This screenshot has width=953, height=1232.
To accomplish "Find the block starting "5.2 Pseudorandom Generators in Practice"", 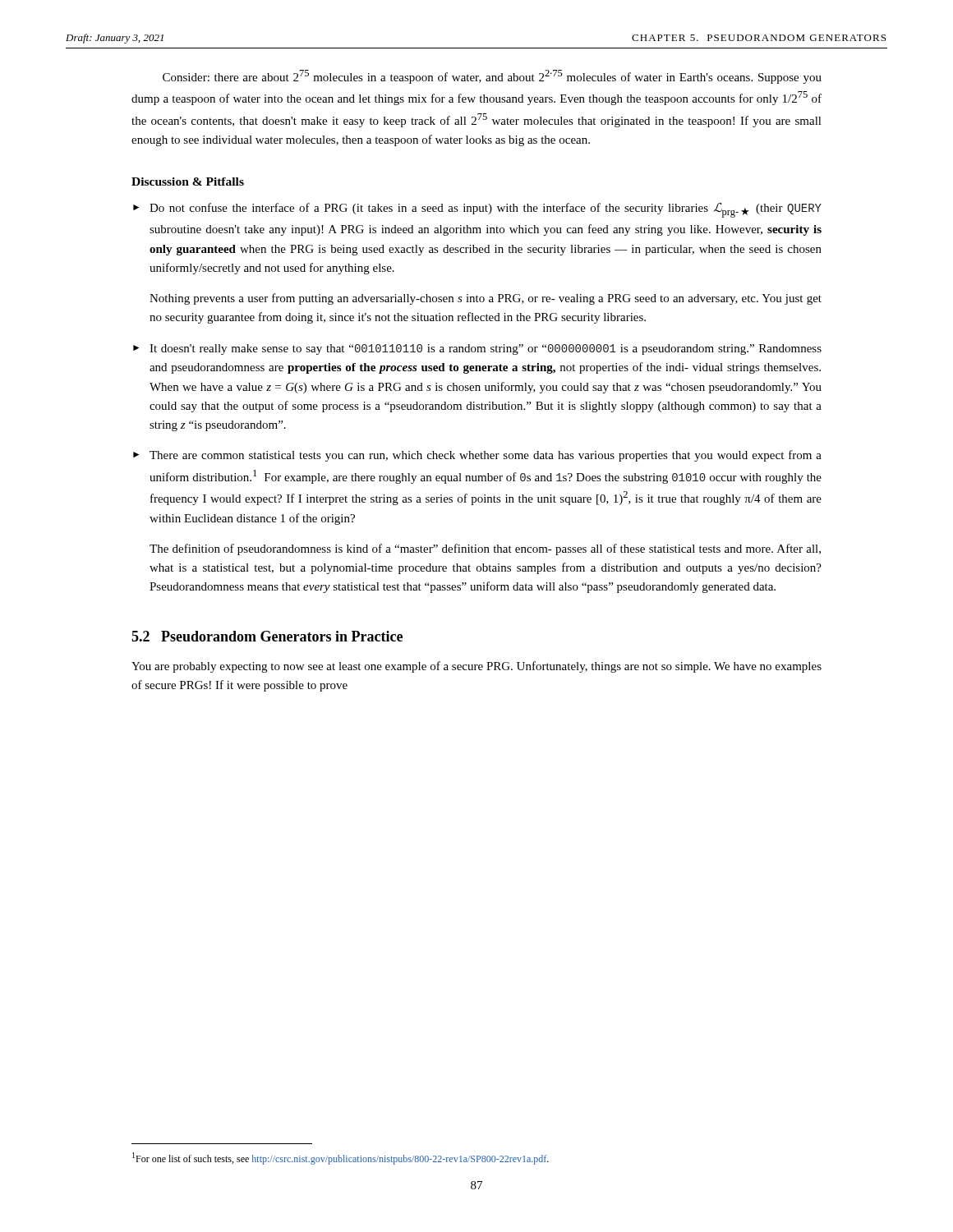I will [x=267, y=636].
